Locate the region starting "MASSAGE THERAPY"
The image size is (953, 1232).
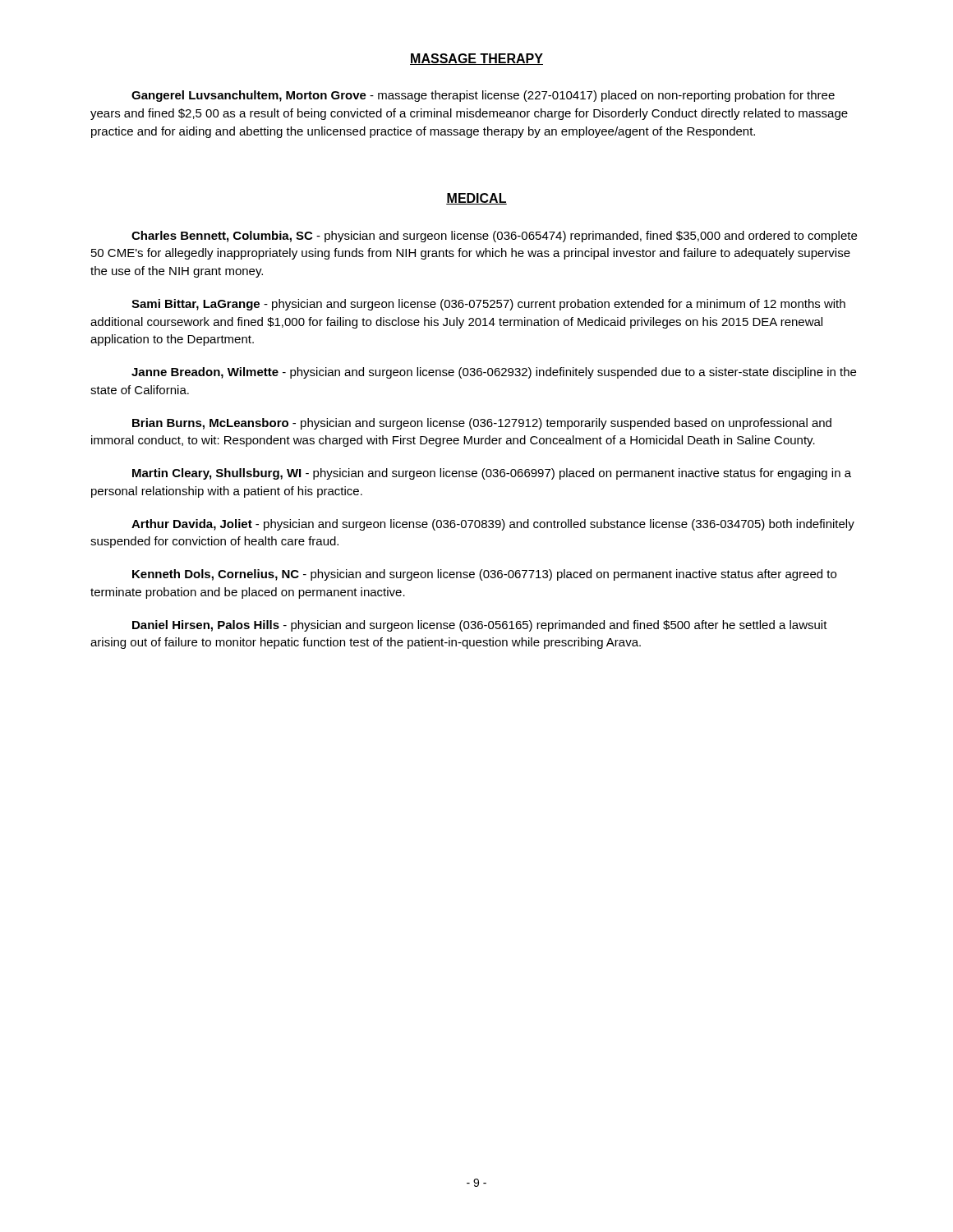click(x=476, y=59)
